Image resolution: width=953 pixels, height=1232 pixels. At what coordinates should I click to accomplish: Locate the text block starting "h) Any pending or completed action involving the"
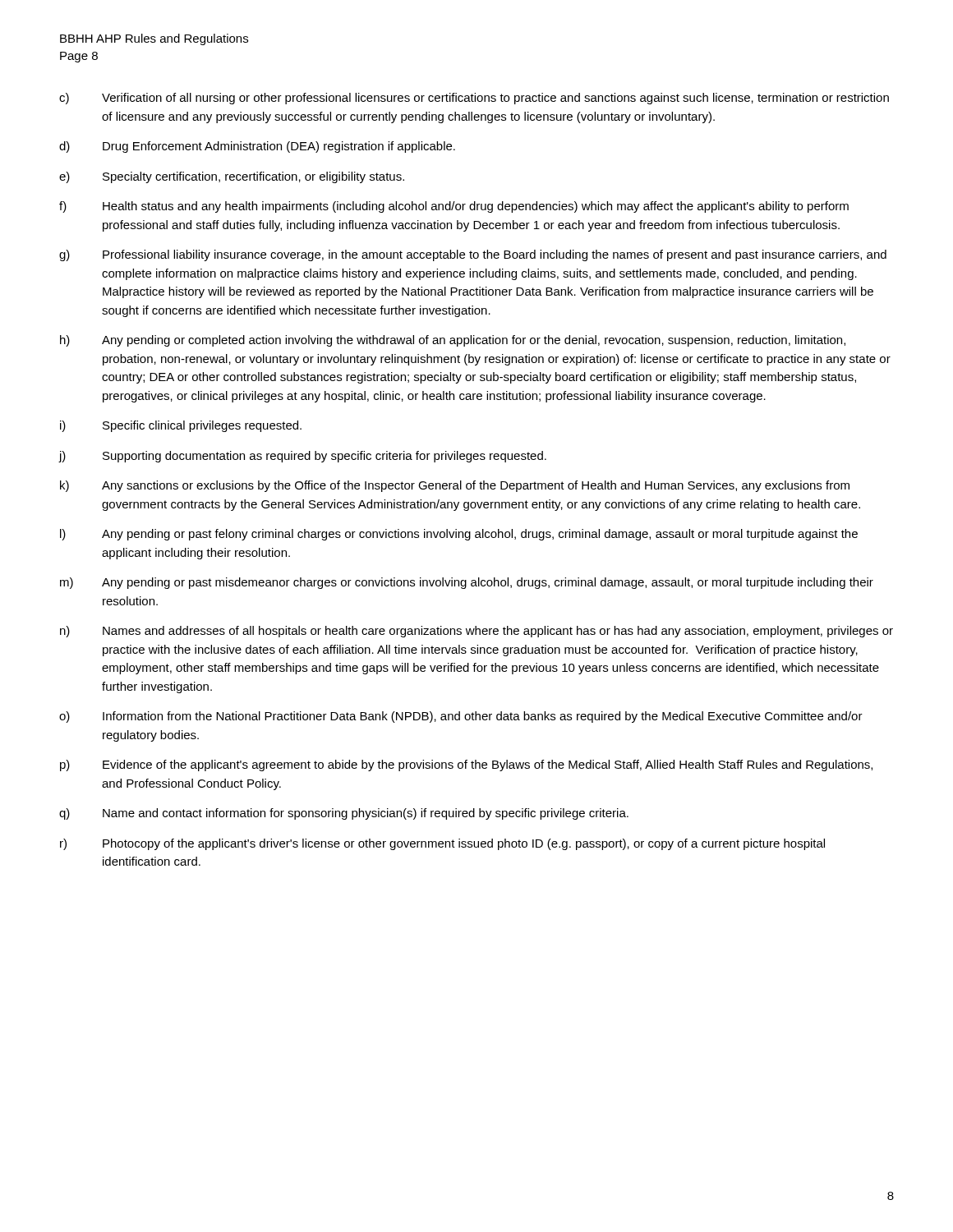[476, 368]
